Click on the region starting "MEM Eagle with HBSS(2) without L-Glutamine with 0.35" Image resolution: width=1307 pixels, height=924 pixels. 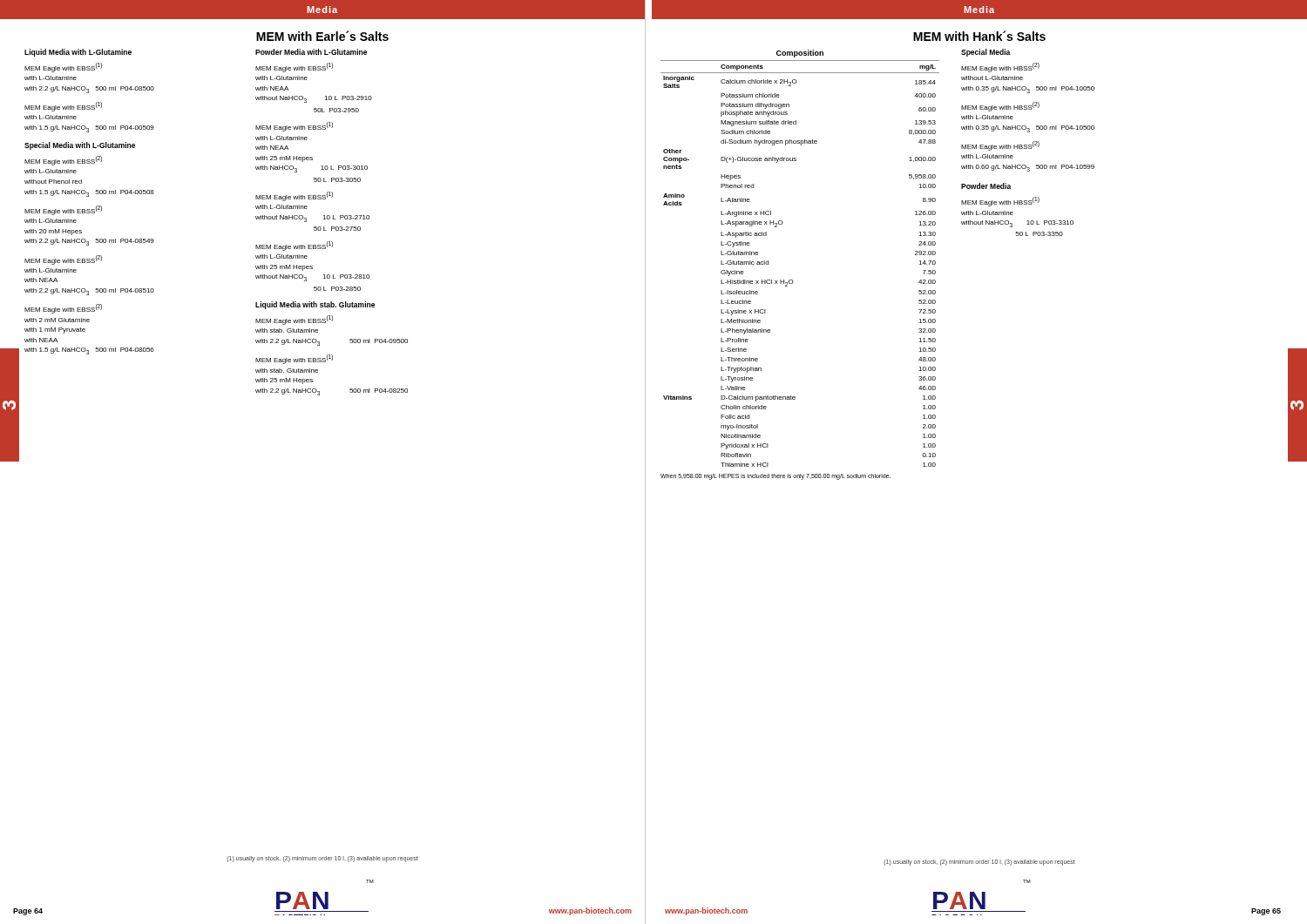(x=1028, y=78)
